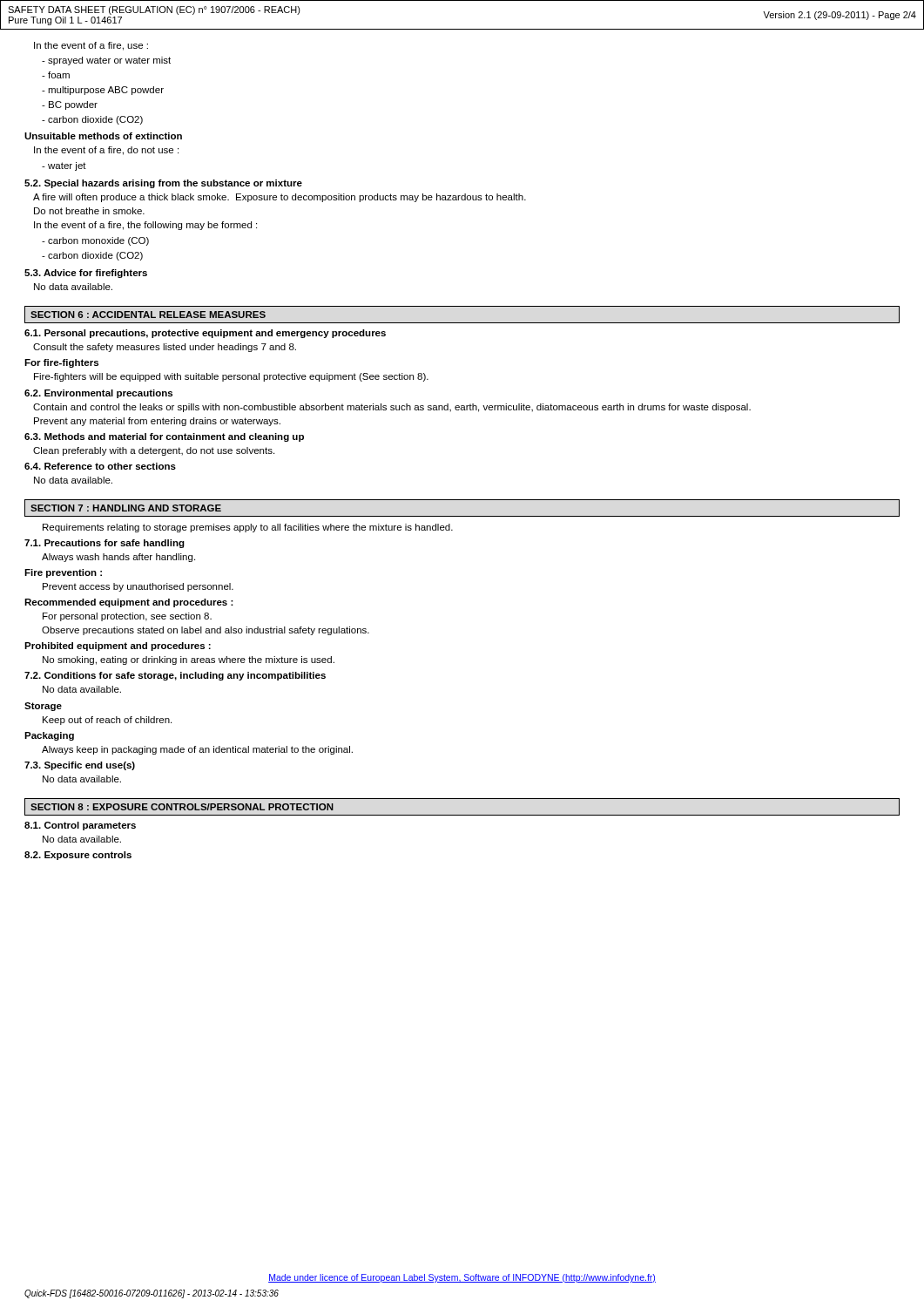Screen dimensions: 1307x924
Task: Select the section header with the text "Fire prevention :"
Action: coord(64,572)
